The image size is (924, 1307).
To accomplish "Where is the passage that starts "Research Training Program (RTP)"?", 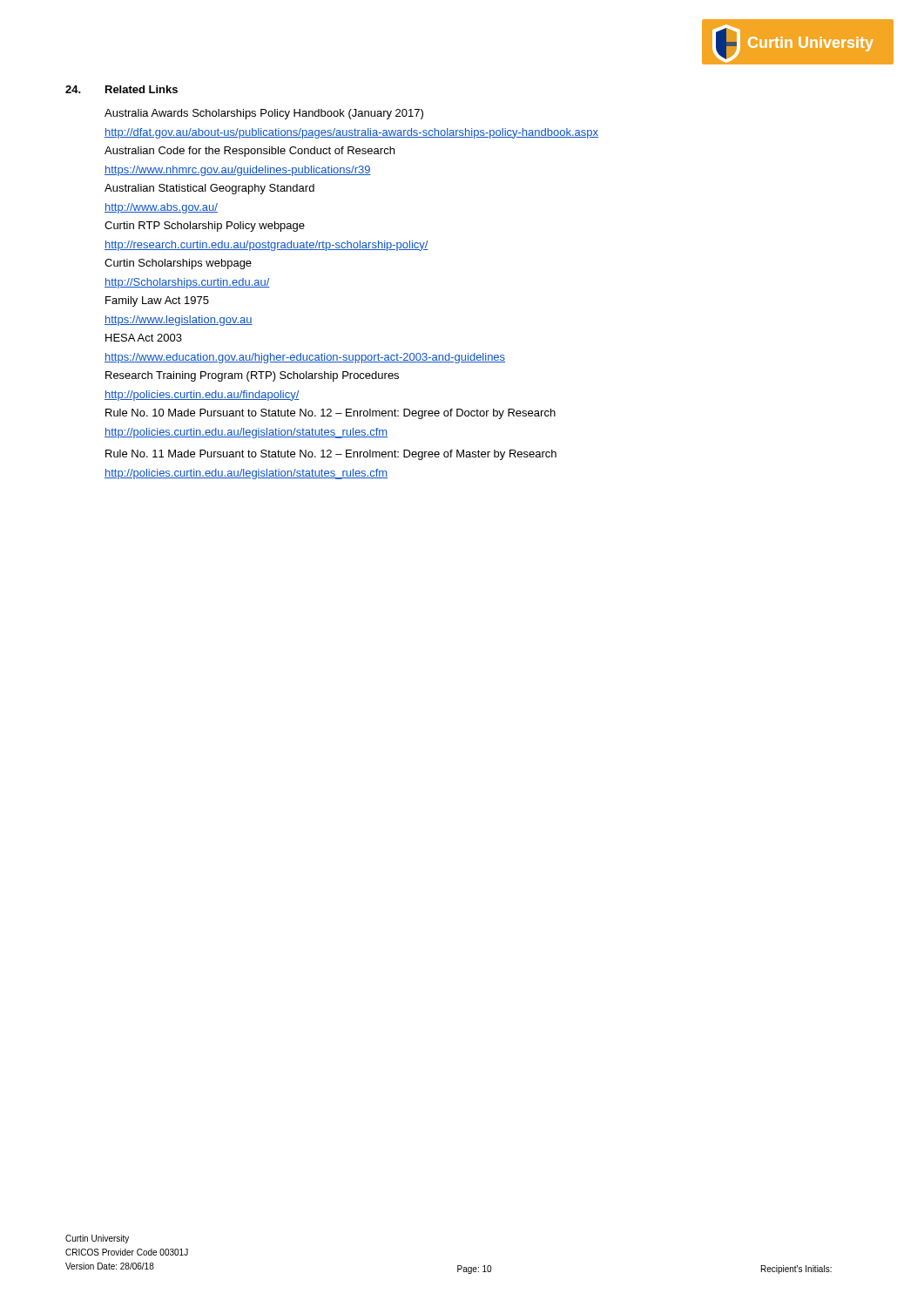I will coord(252,376).
